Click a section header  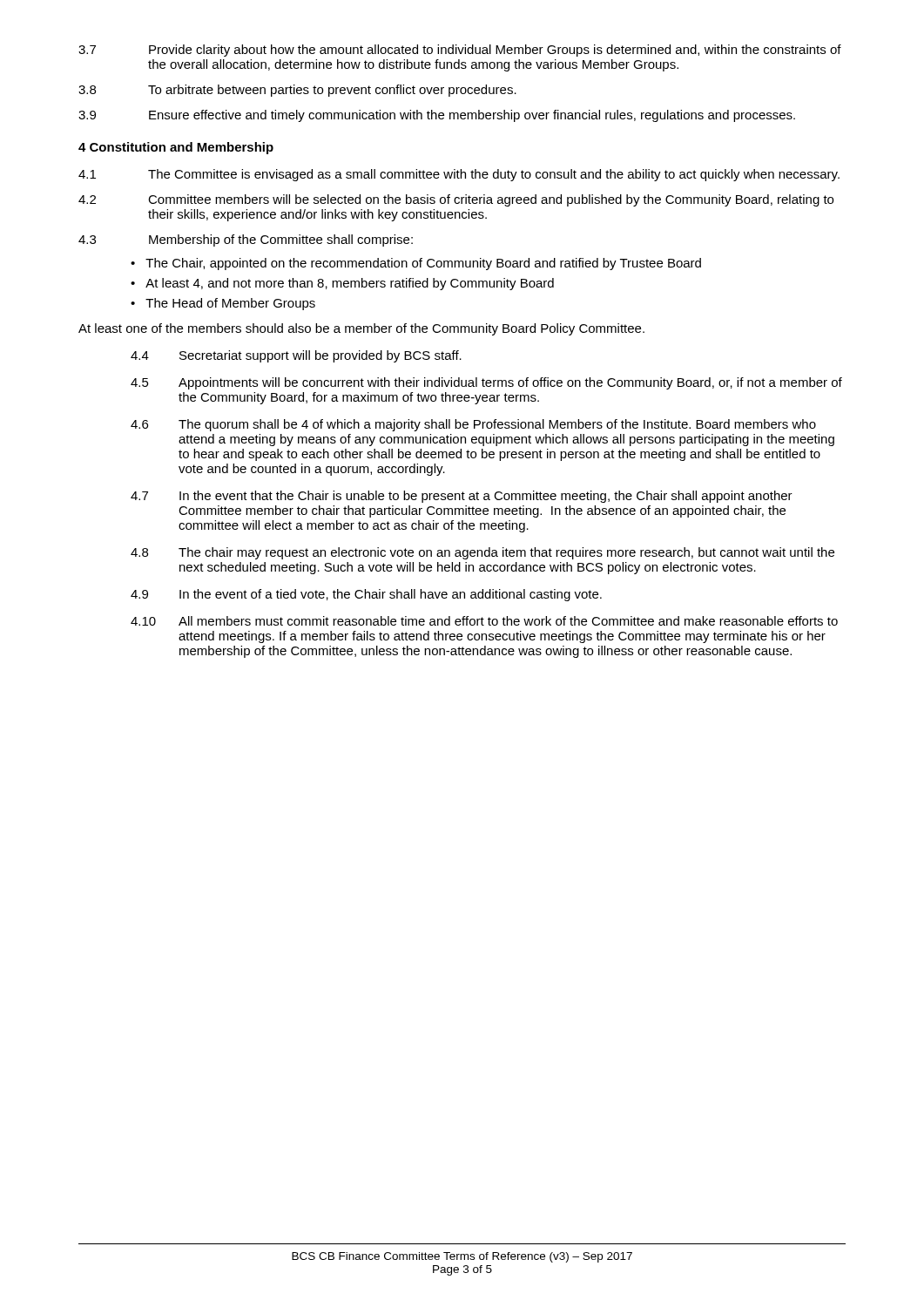click(x=176, y=147)
